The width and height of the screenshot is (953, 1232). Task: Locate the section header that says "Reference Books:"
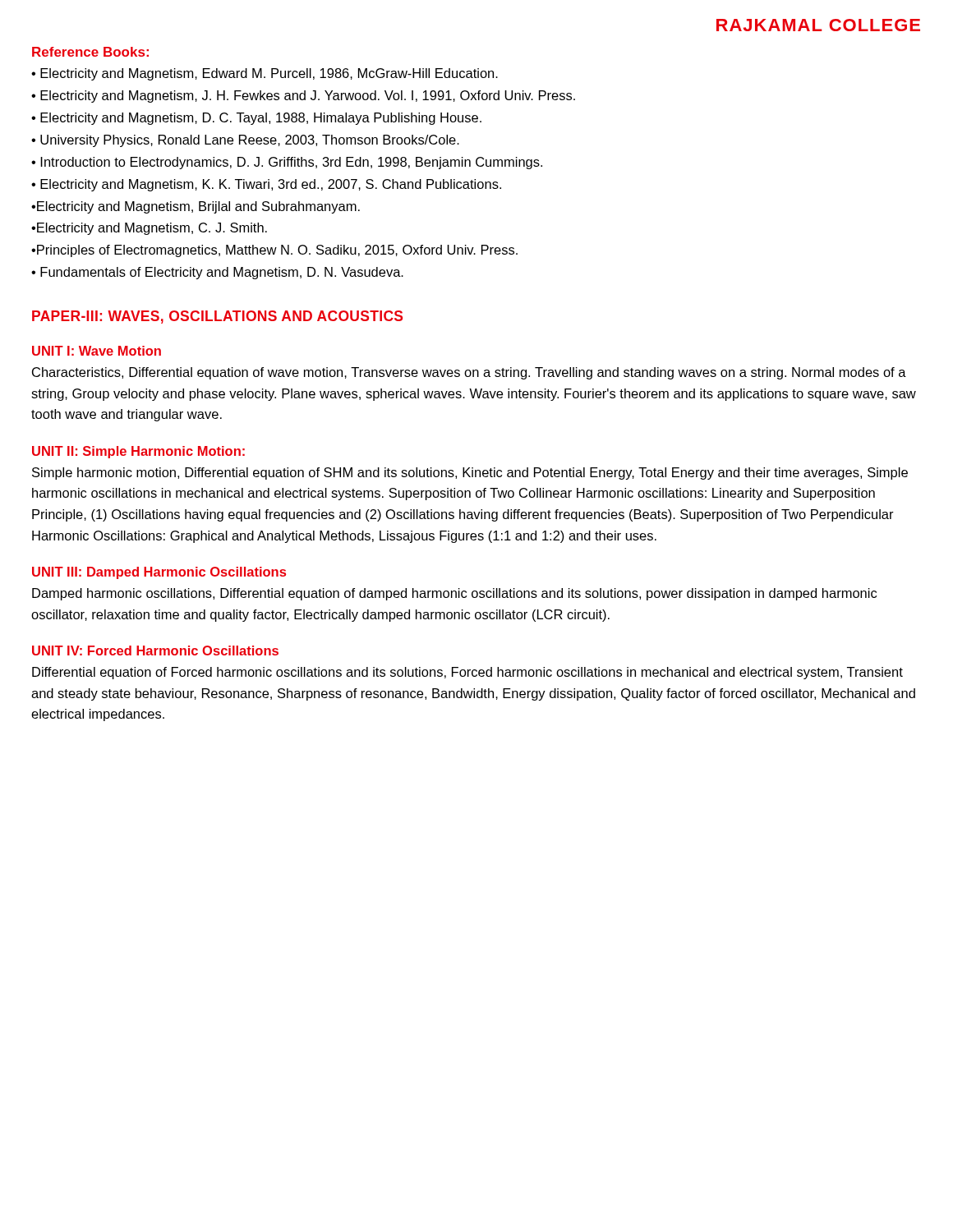point(91,52)
